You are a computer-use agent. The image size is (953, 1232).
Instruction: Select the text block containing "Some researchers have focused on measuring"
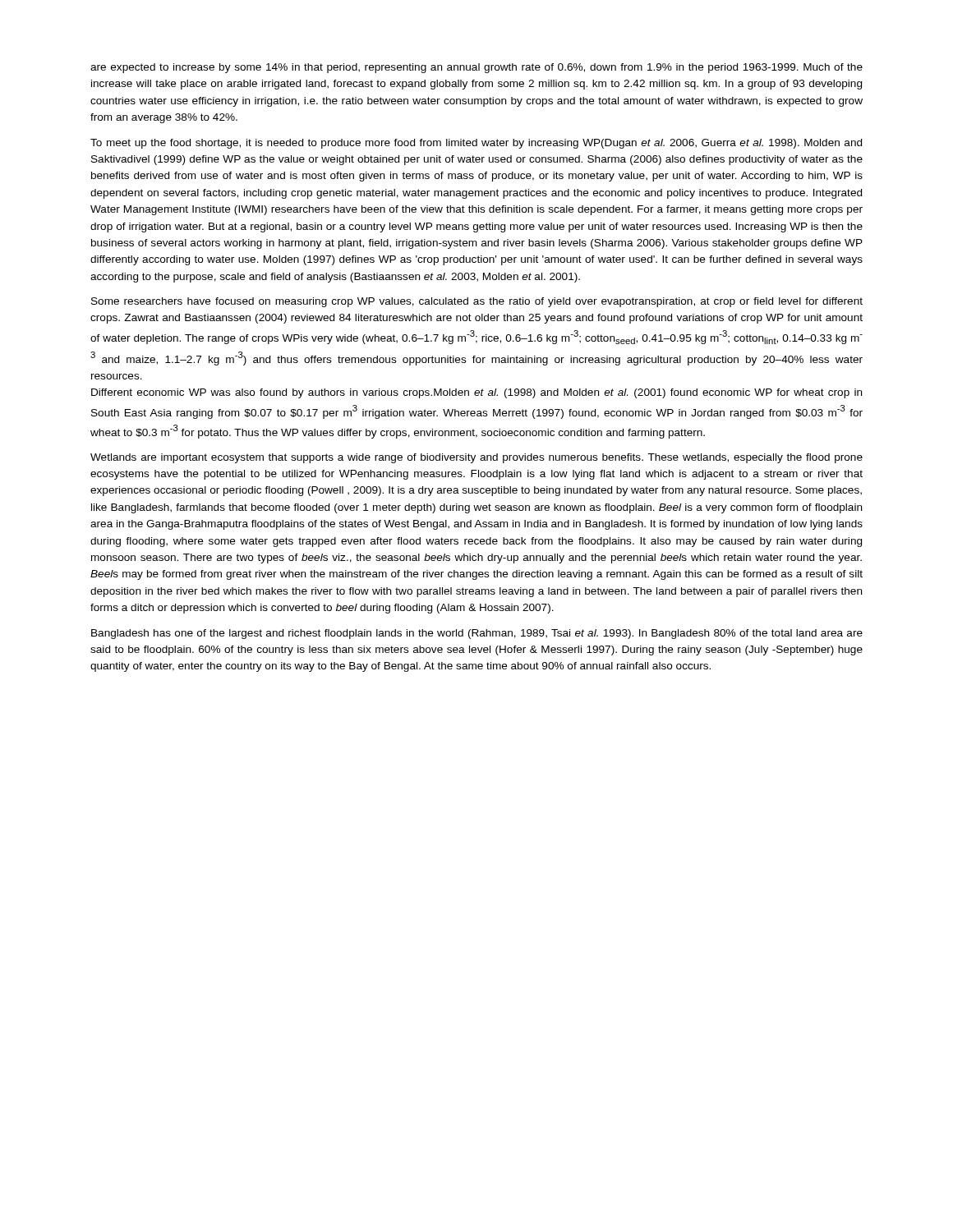click(x=476, y=367)
